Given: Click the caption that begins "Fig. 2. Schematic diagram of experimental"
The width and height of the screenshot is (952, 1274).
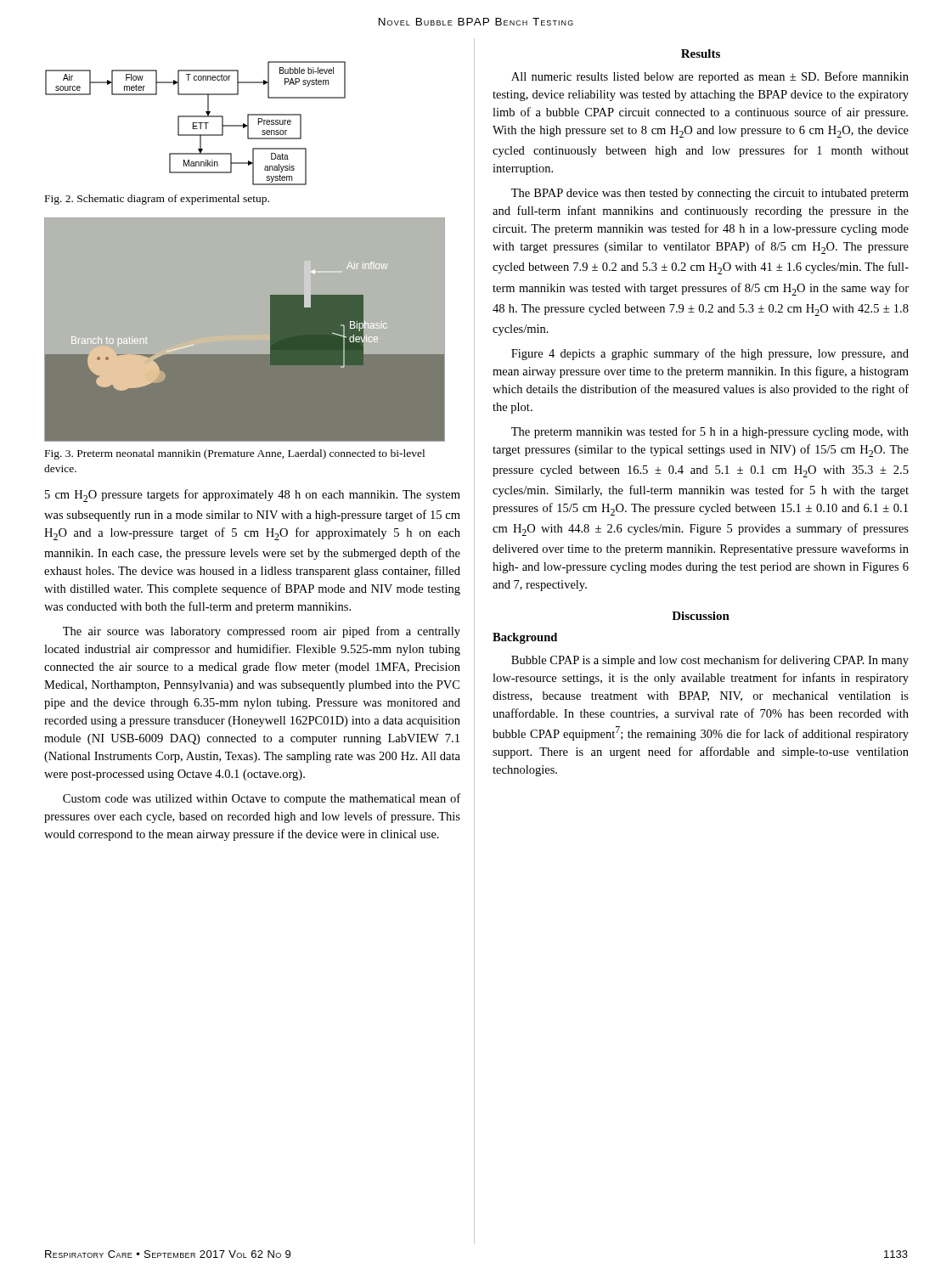Looking at the screenshot, I should tap(157, 198).
